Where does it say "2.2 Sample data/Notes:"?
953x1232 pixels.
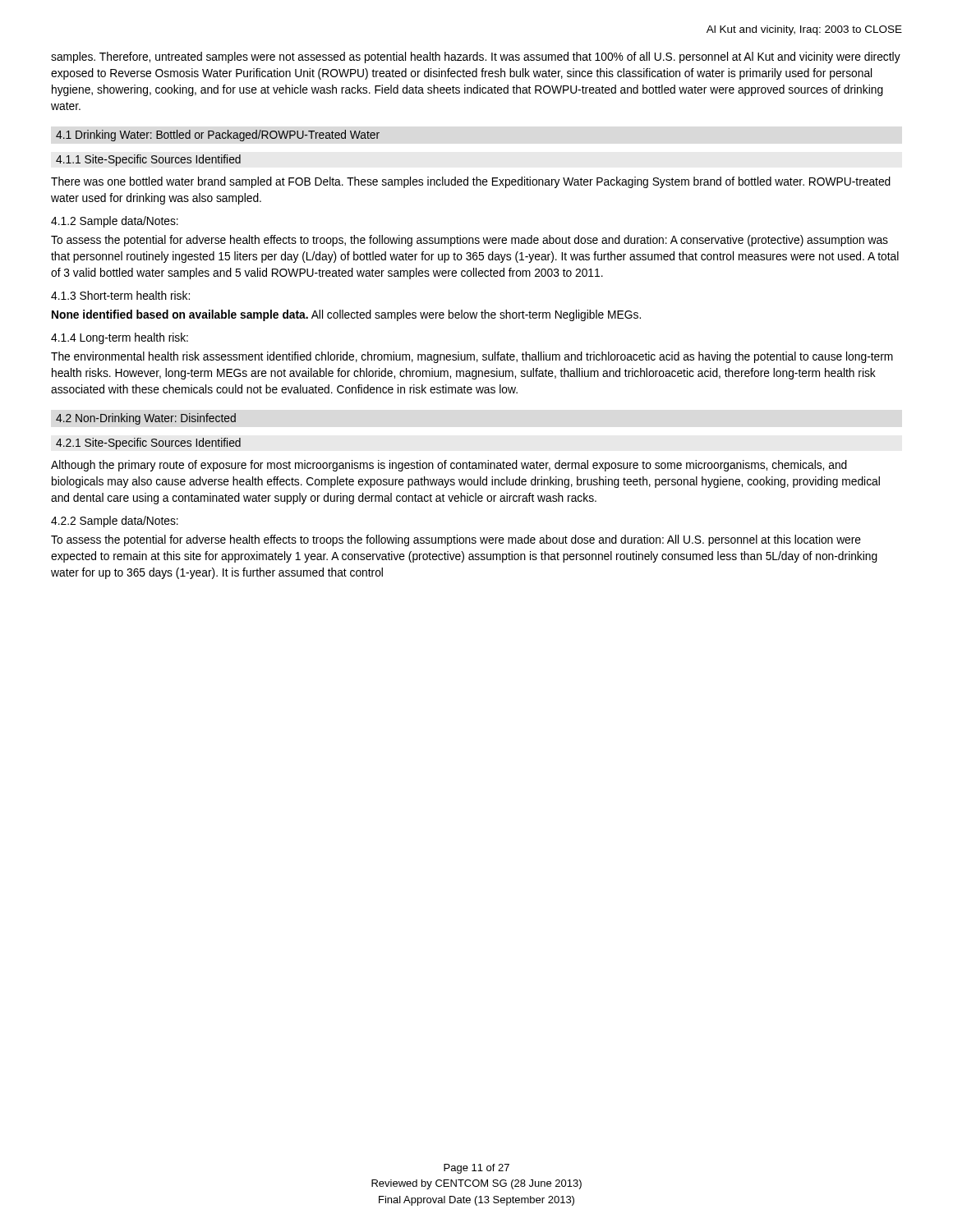click(x=115, y=521)
